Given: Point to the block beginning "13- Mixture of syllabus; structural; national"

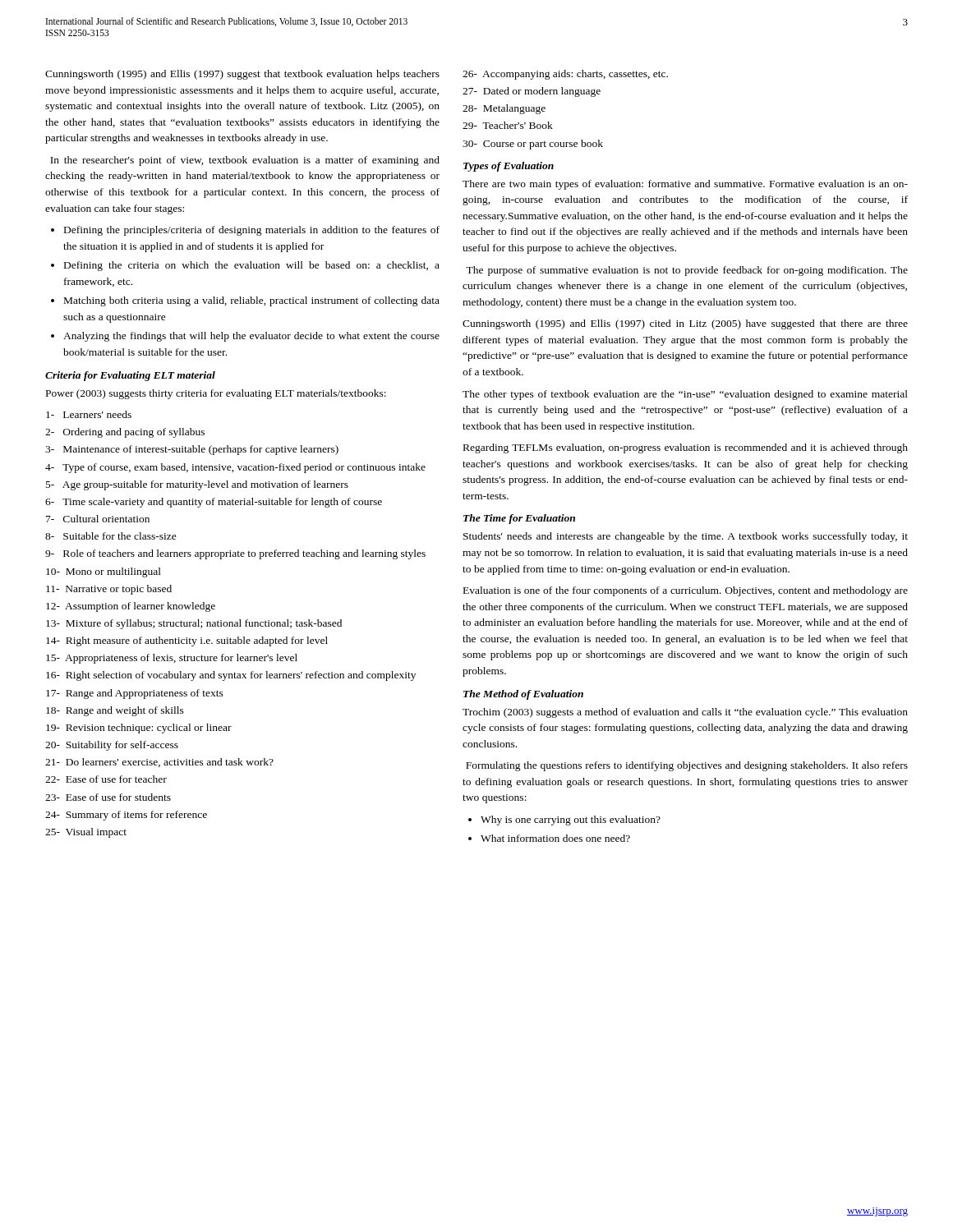Looking at the screenshot, I should (x=194, y=623).
